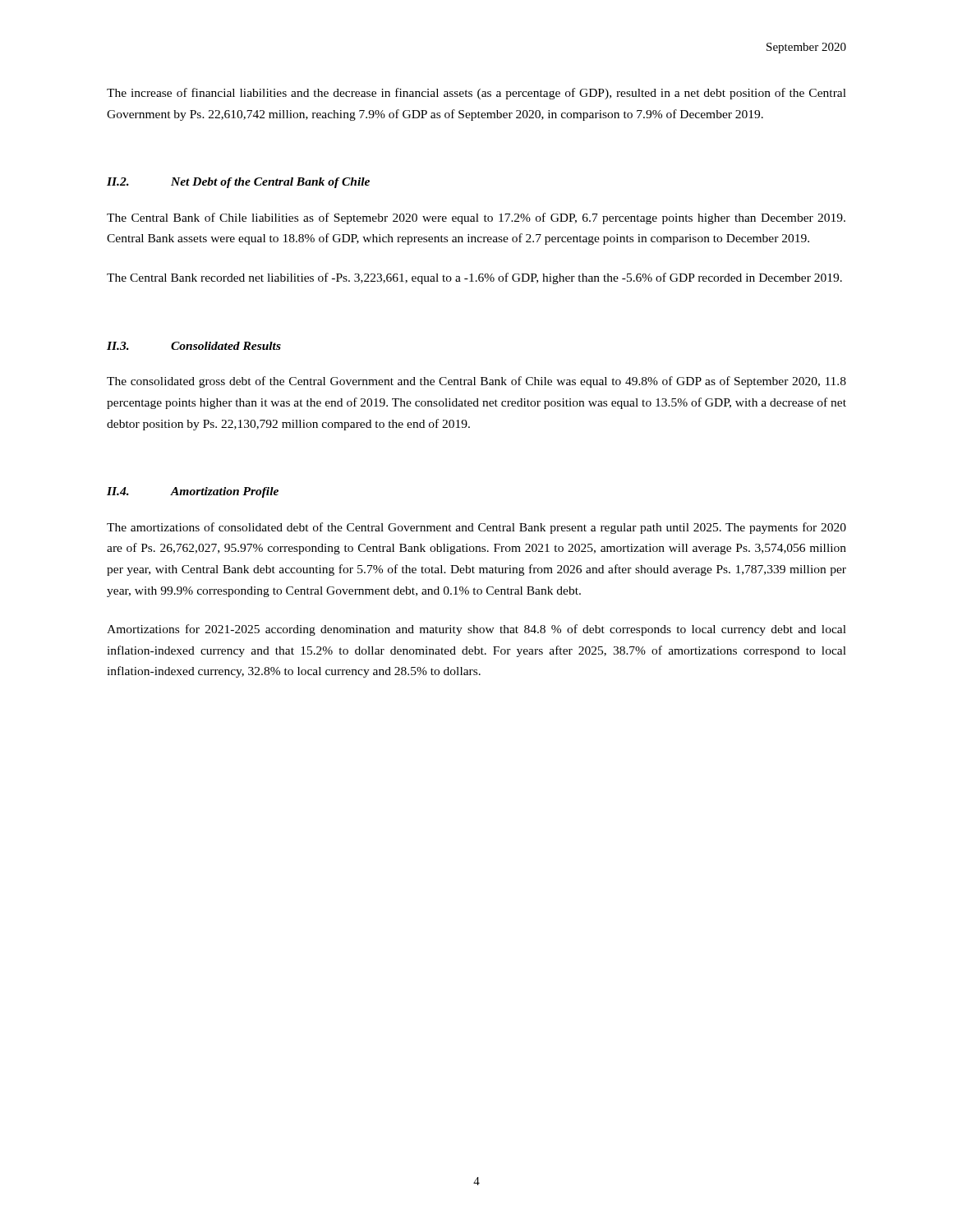Click the passage that begins "The consolidated gross debt of the"

pyautogui.click(x=476, y=402)
